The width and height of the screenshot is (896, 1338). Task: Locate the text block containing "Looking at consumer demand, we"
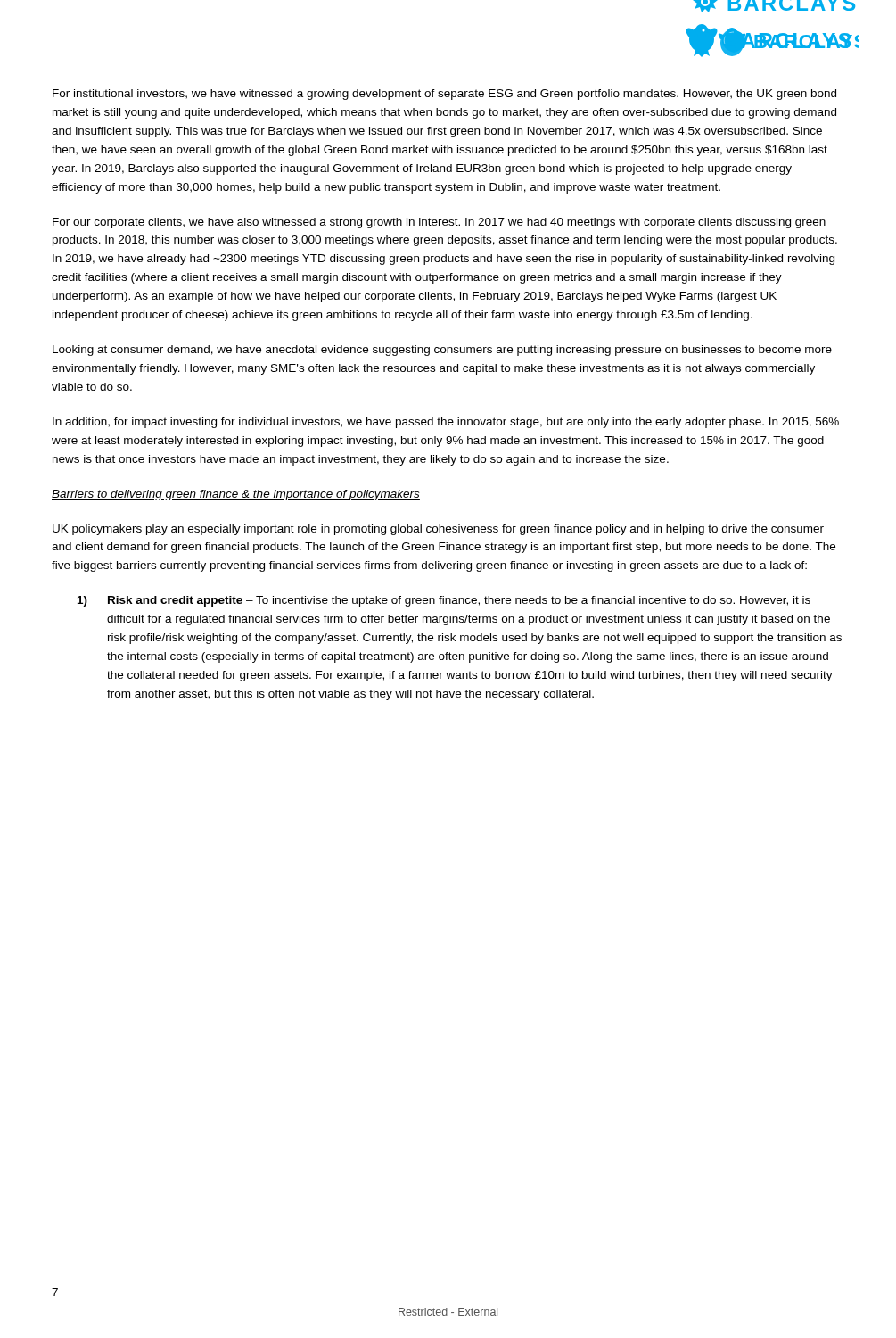(x=442, y=368)
